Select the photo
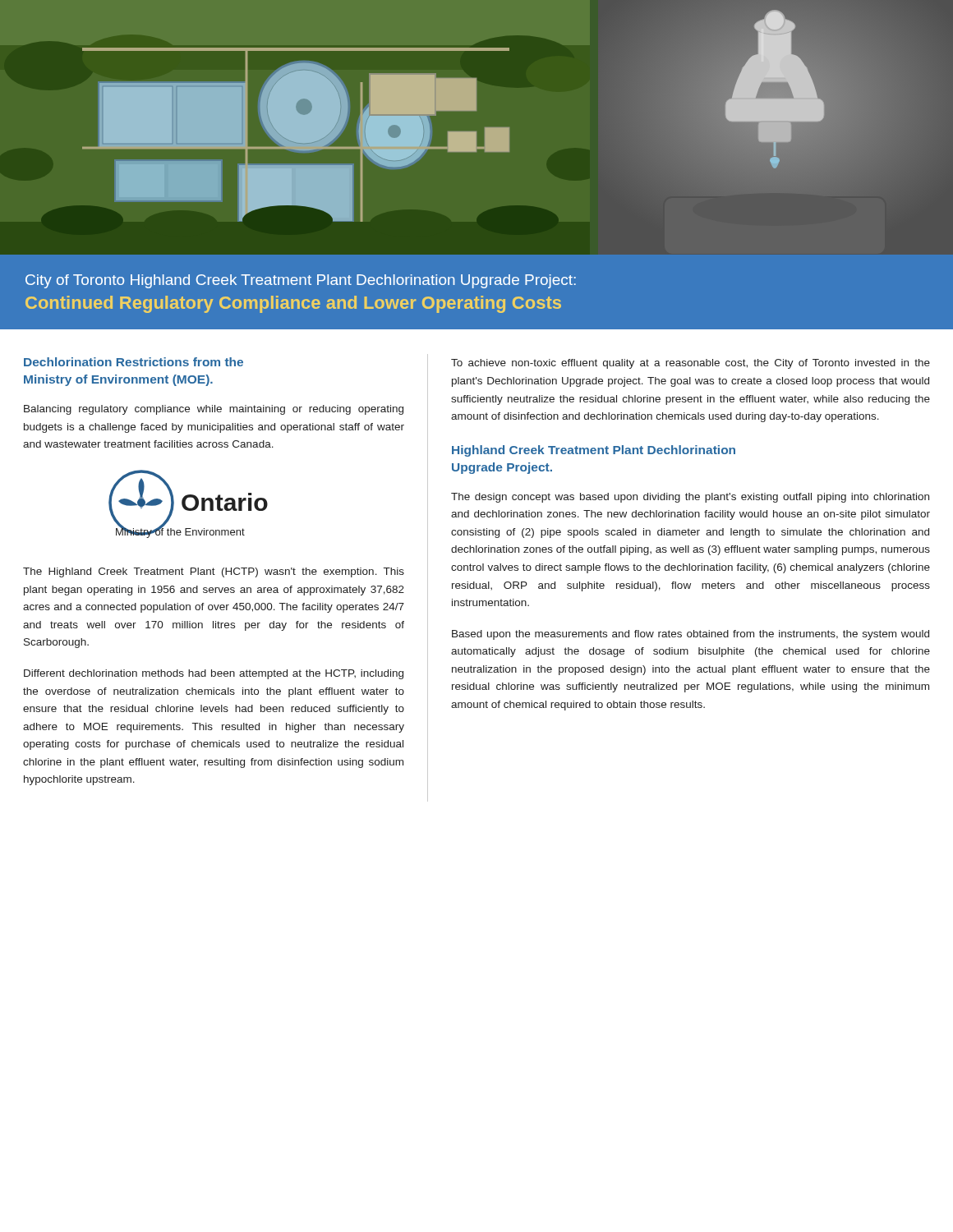Viewport: 953px width, 1232px height. pos(476,127)
